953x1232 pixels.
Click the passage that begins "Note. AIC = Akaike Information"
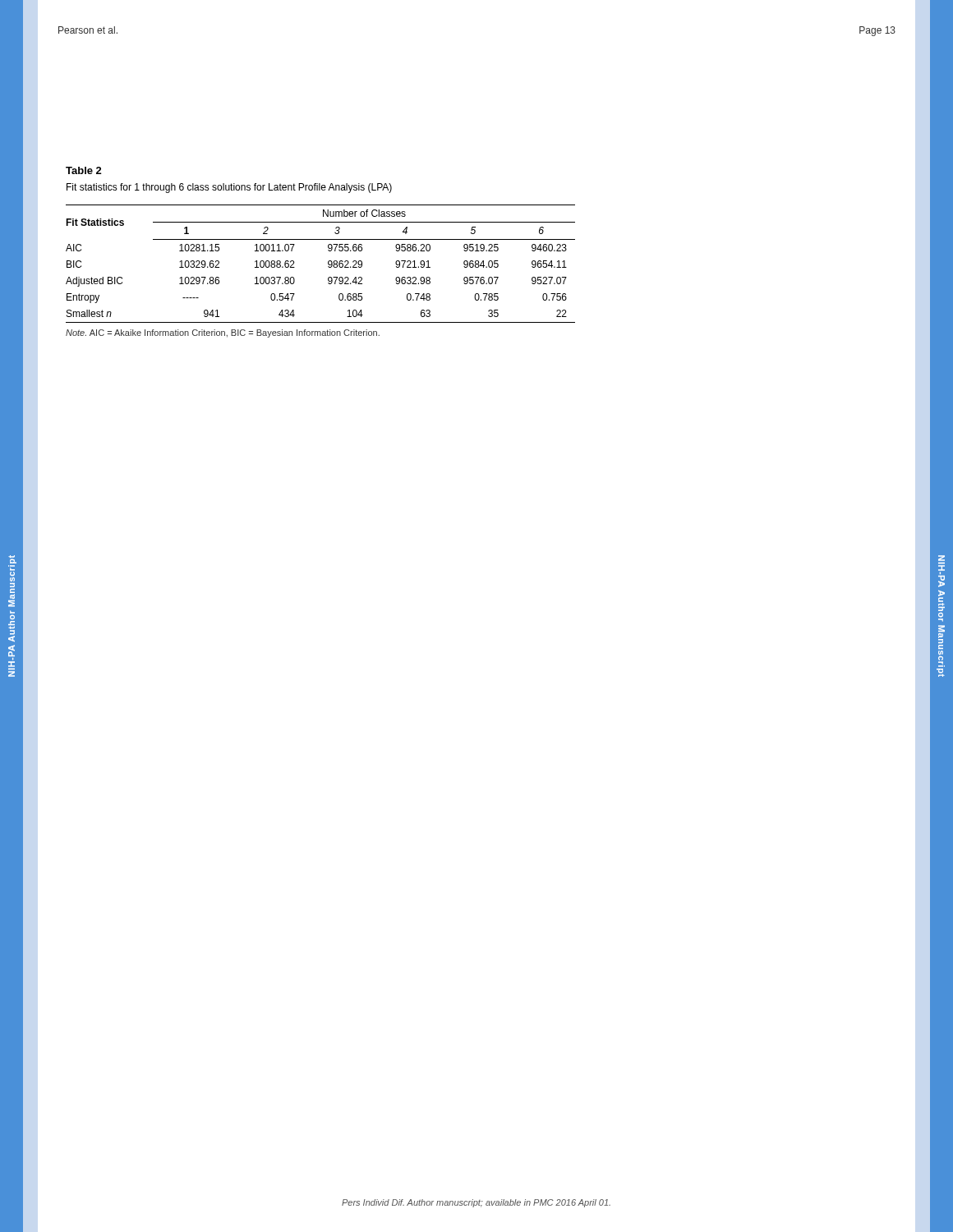(223, 333)
